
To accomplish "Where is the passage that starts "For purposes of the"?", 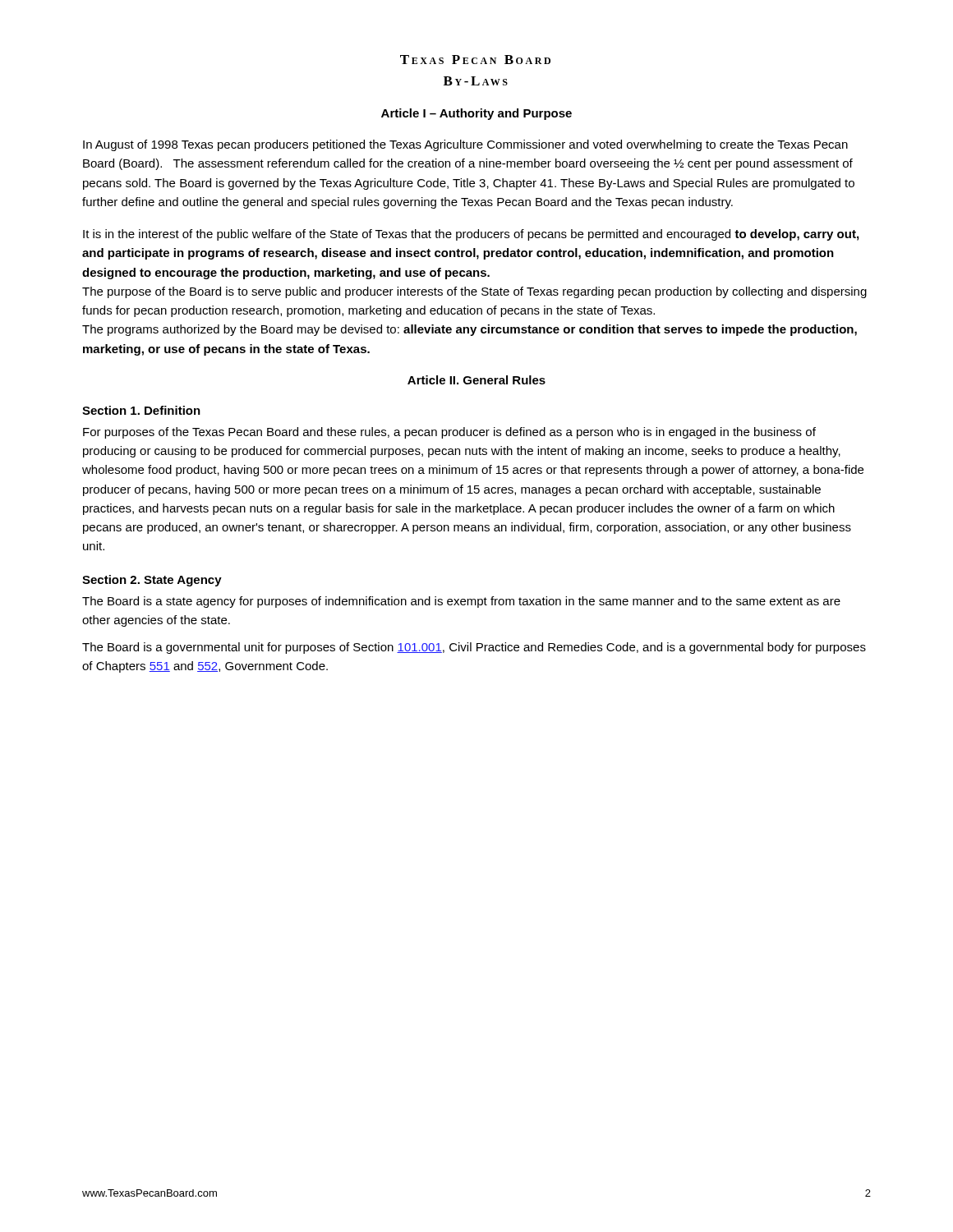I will point(473,489).
